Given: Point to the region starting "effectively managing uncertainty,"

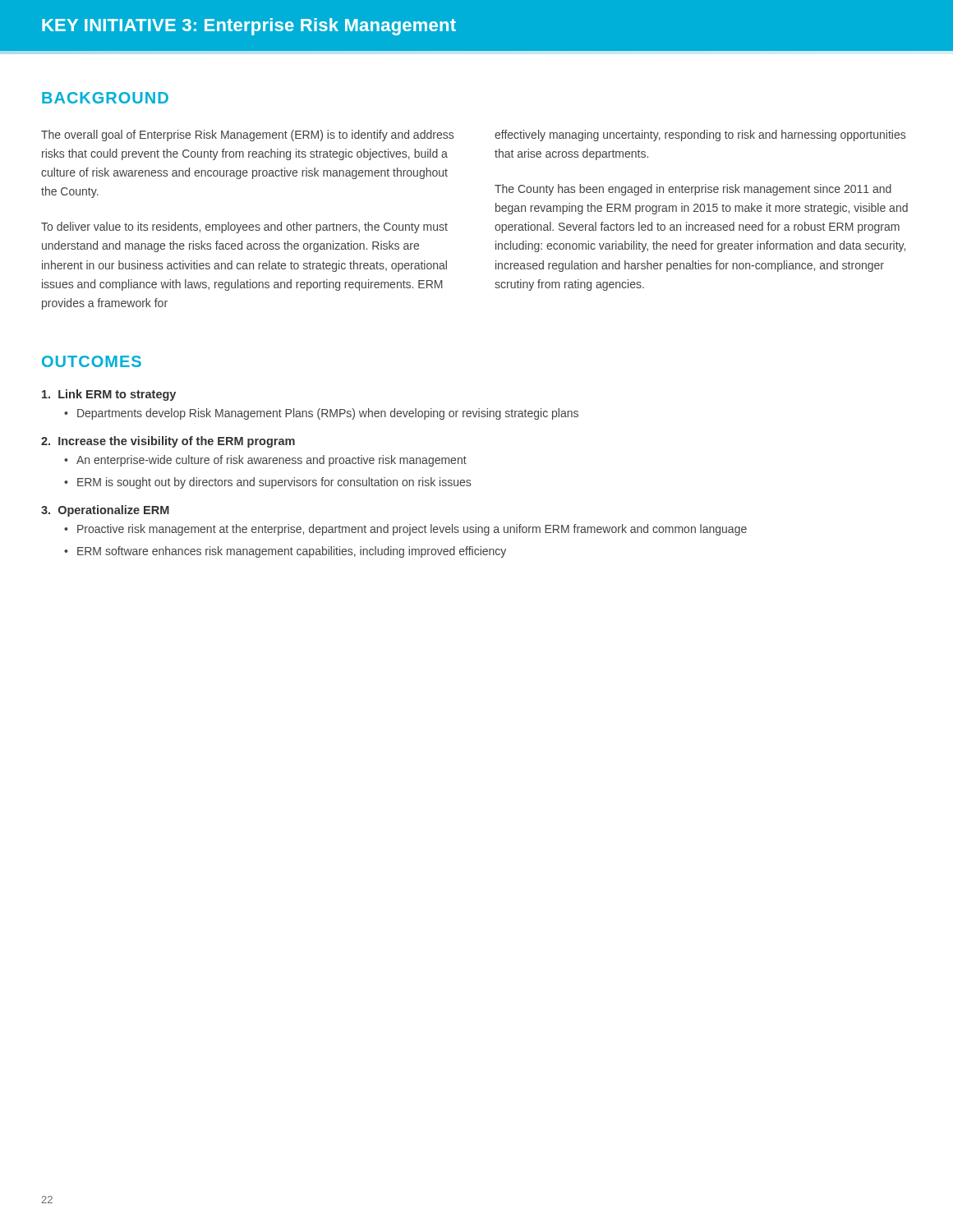Looking at the screenshot, I should click(x=703, y=210).
